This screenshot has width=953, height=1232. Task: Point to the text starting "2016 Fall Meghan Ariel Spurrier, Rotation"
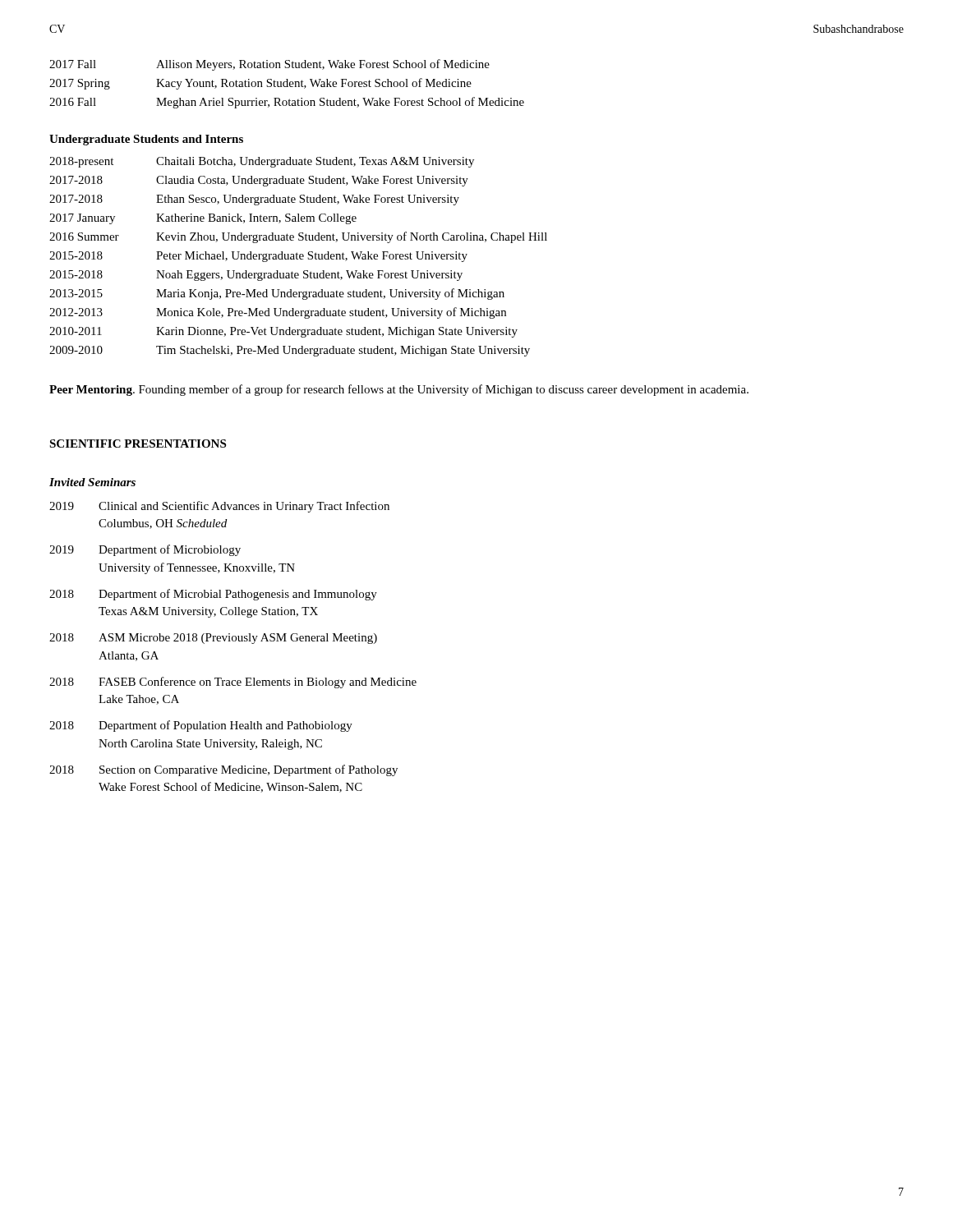(476, 102)
